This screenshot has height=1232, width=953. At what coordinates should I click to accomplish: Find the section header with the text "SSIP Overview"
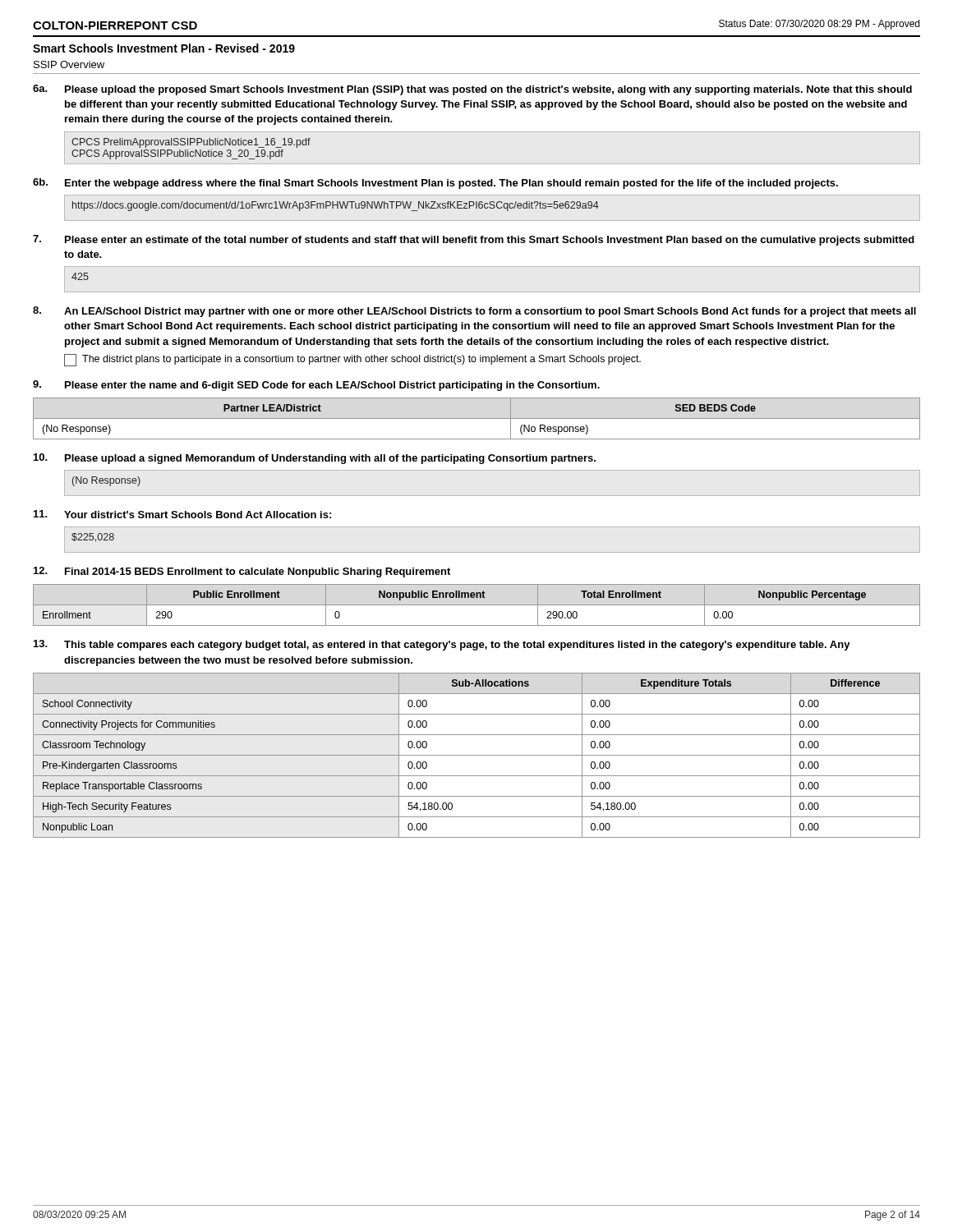(69, 64)
